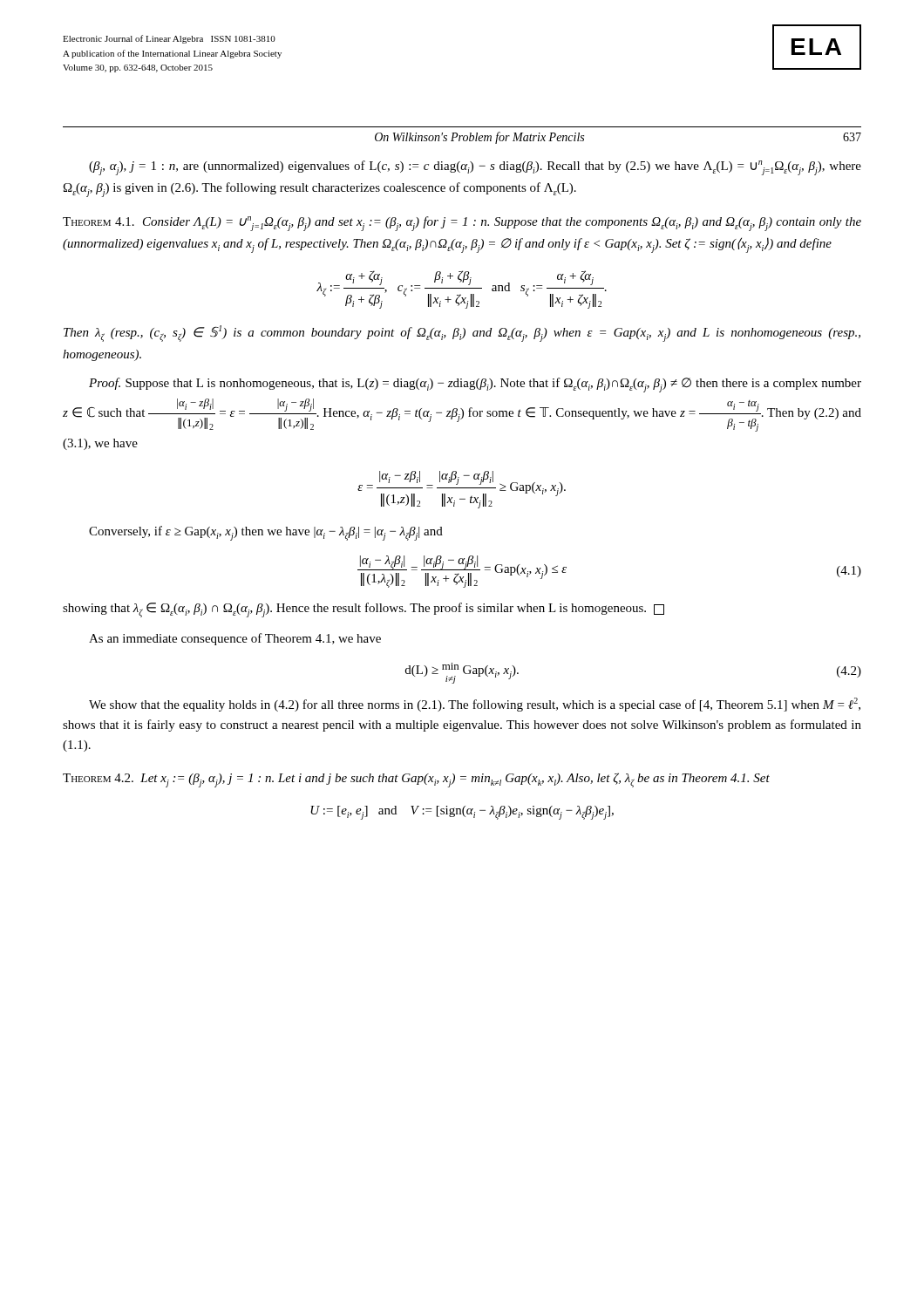This screenshot has width=924, height=1308.
Task: Point to "d(L) ≥ min i≠j Gap(xi, xj). (4.2)"
Action: (462, 671)
